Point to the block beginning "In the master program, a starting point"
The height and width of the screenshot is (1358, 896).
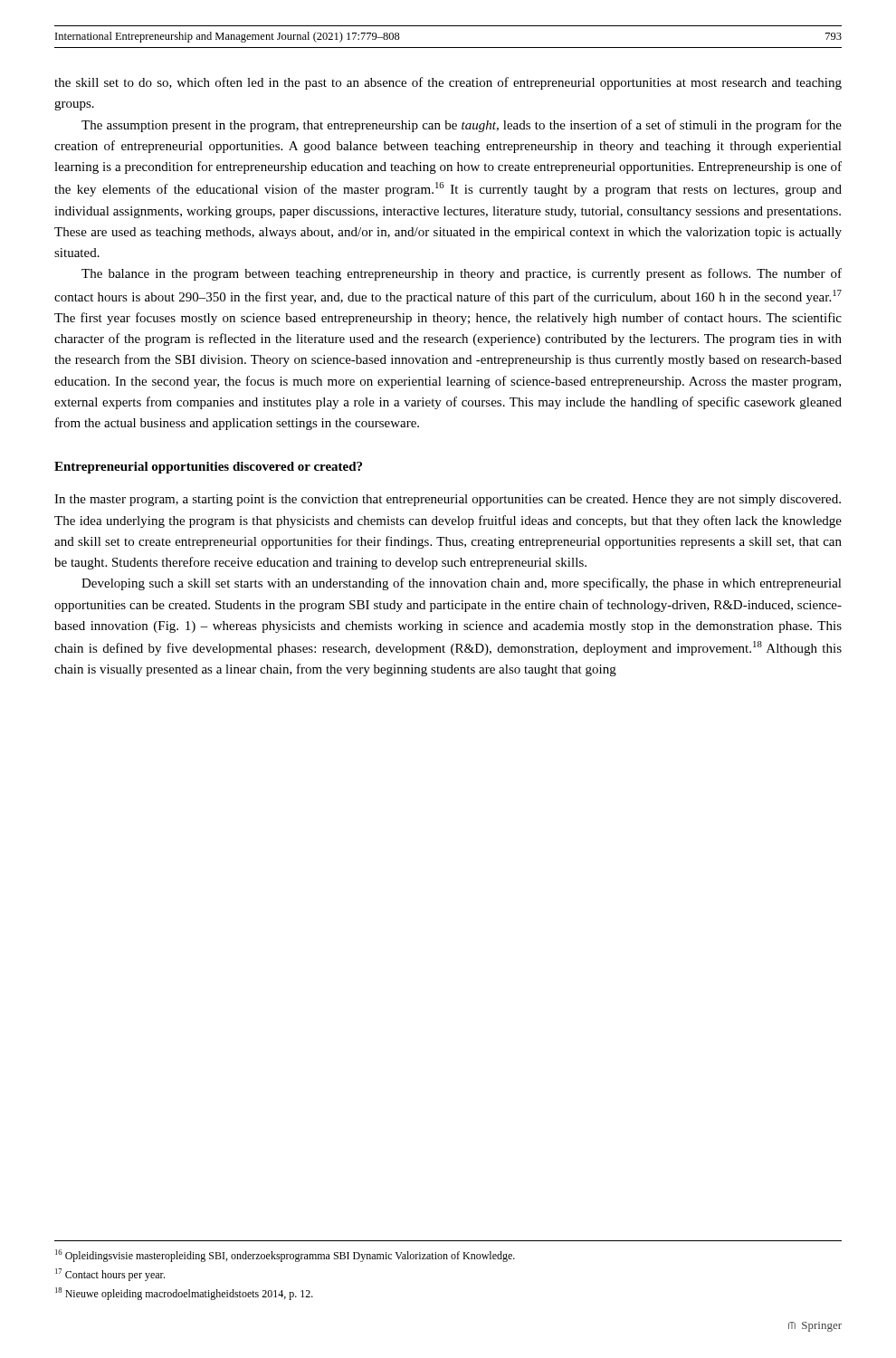tap(448, 585)
